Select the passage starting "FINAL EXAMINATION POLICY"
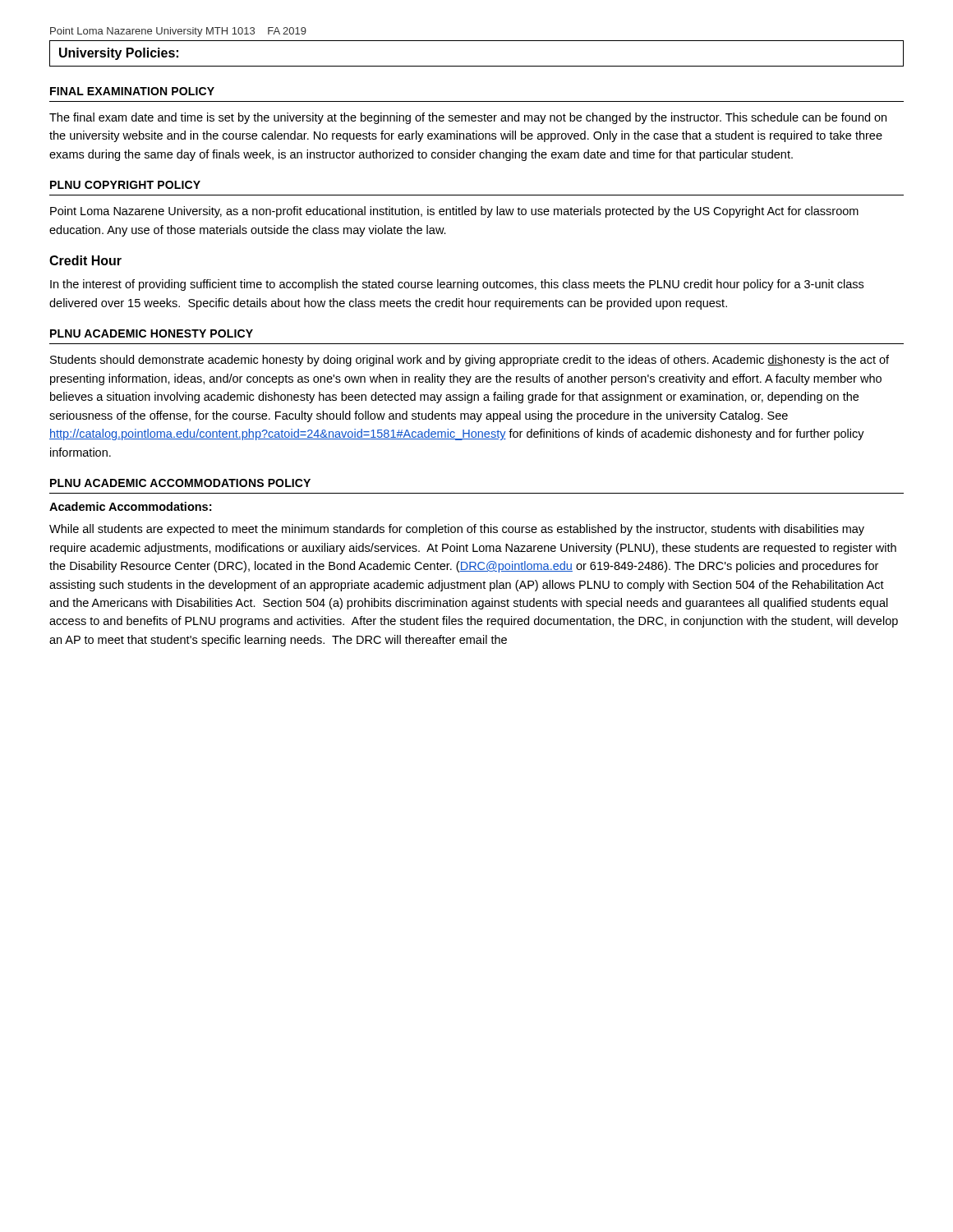This screenshot has height=1232, width=953. point(132,91)
